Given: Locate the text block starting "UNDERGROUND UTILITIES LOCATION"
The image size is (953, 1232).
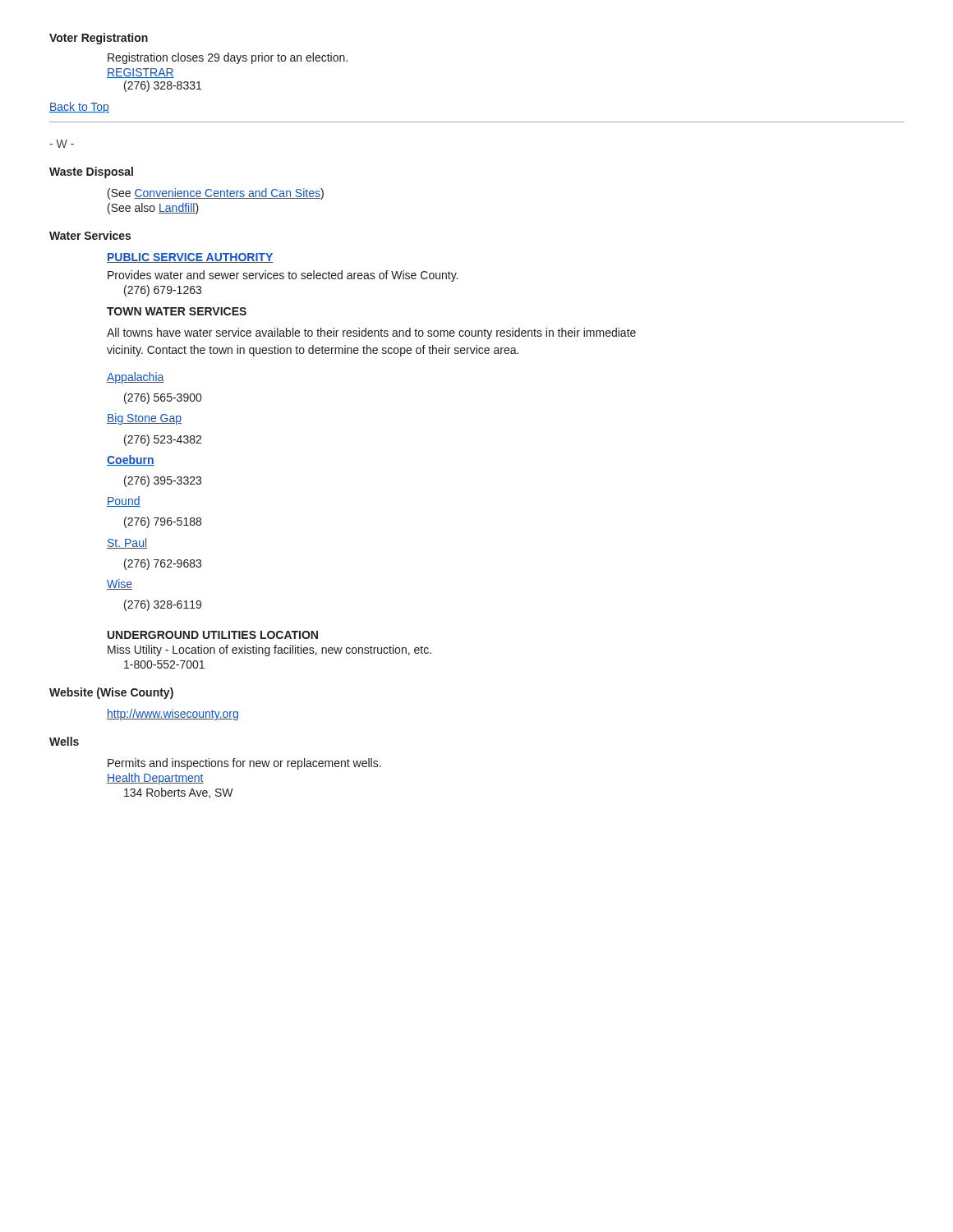Looking at the screenshot, I should pyautogui.click(x=213, y=635).
